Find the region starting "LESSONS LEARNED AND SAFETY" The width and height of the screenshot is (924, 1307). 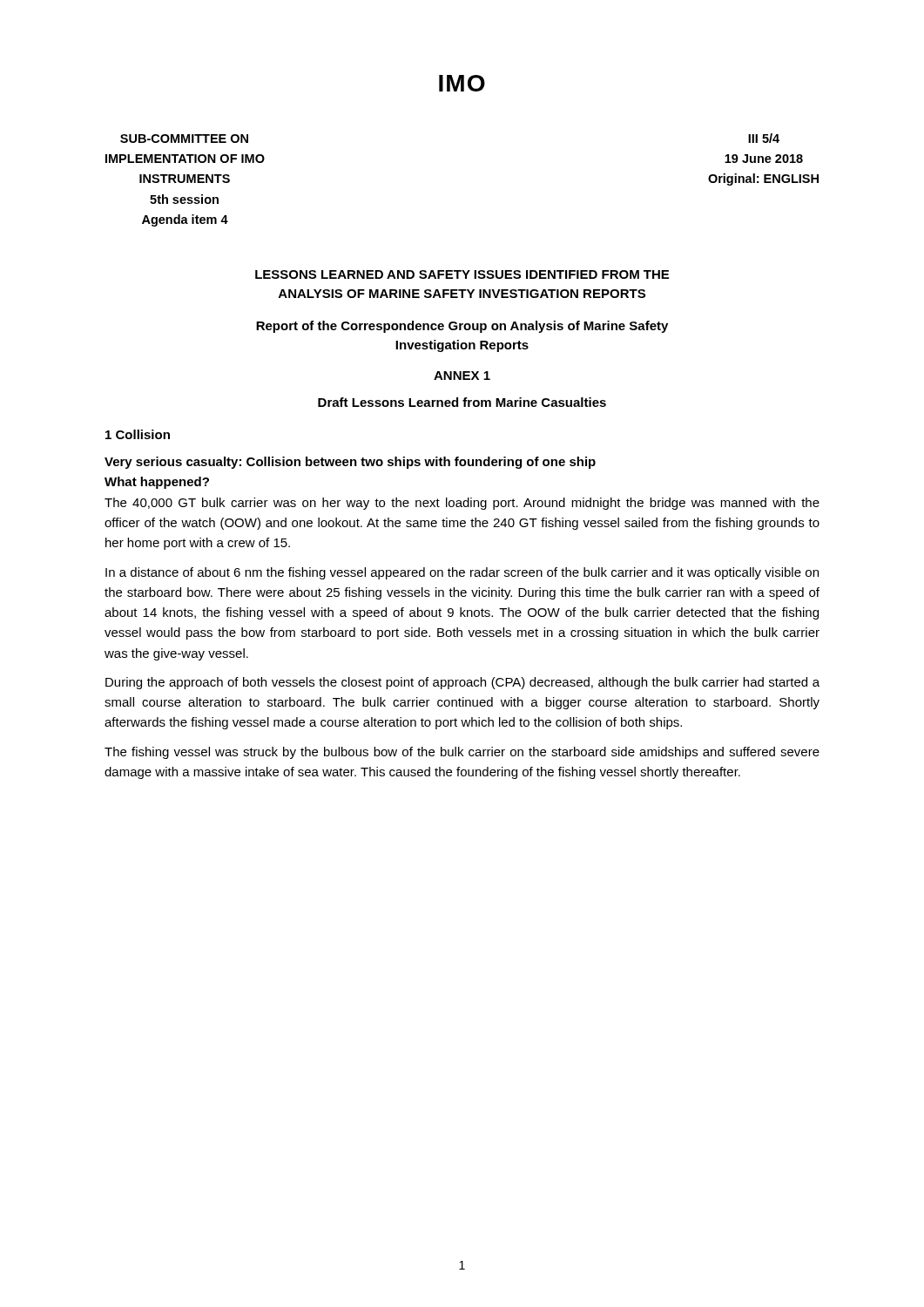(462, 284)
